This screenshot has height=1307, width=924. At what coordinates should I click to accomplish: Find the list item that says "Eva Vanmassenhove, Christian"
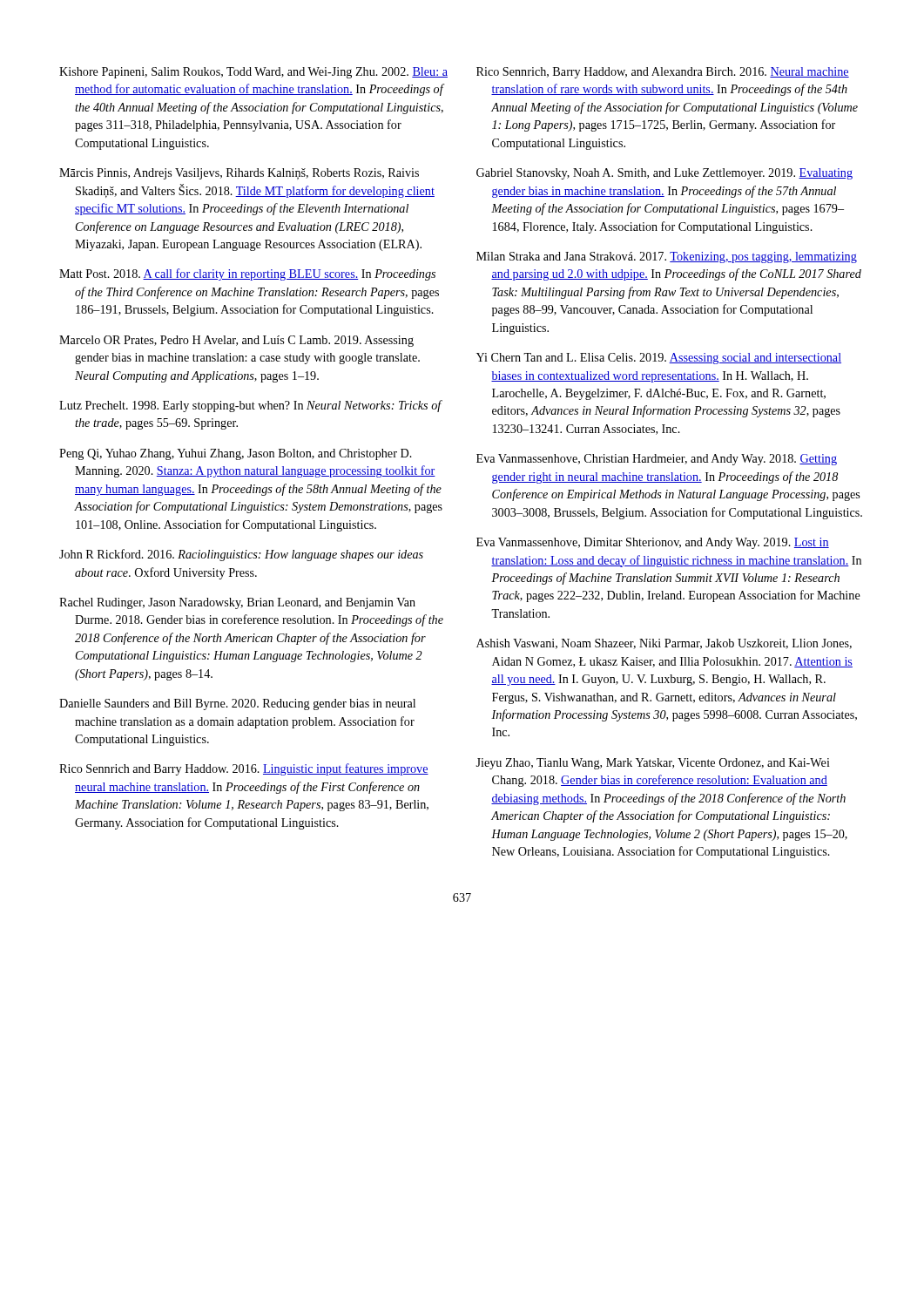tap(669, 485)
